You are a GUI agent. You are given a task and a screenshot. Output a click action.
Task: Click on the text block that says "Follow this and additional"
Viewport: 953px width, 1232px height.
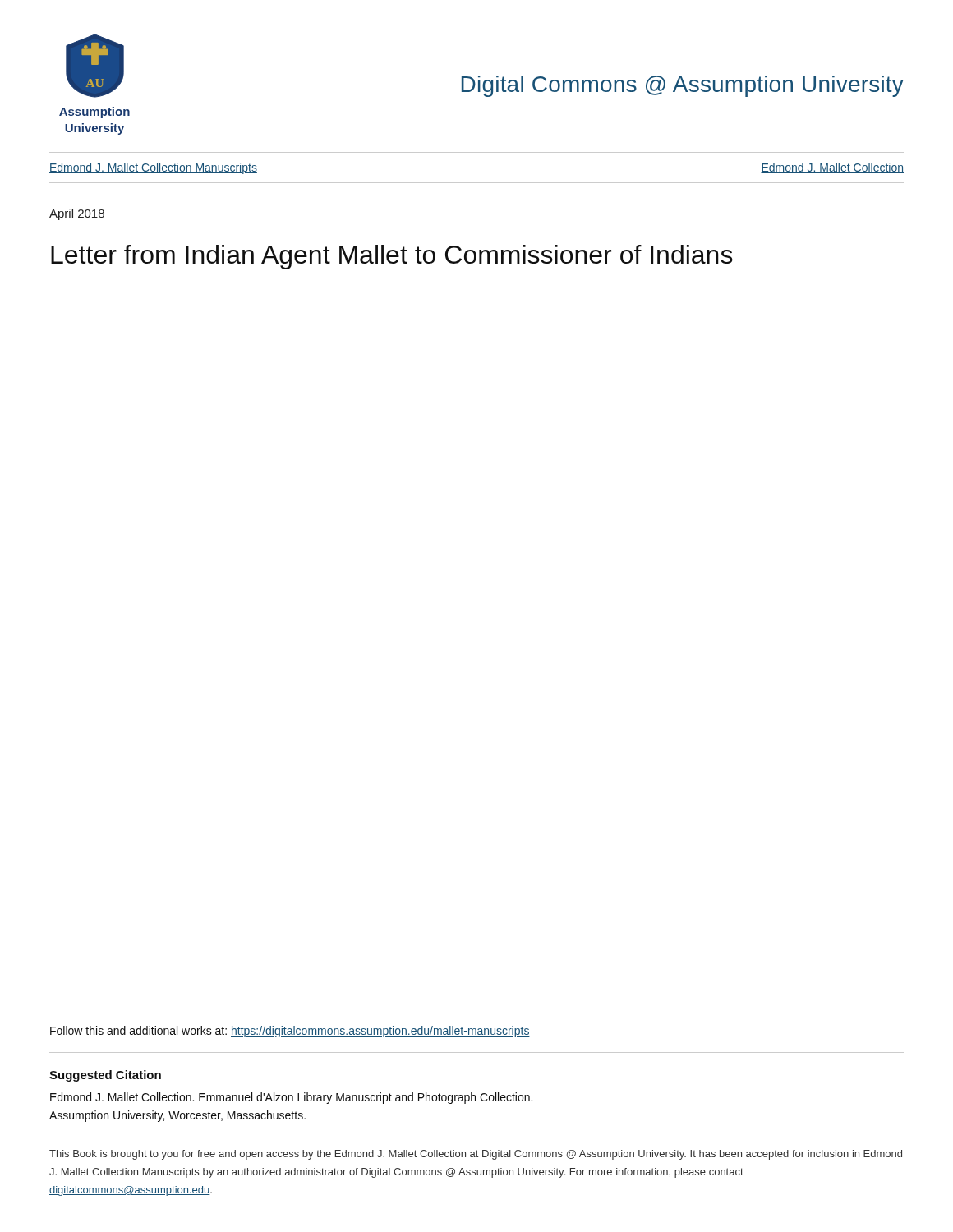tap(289, 1031)
